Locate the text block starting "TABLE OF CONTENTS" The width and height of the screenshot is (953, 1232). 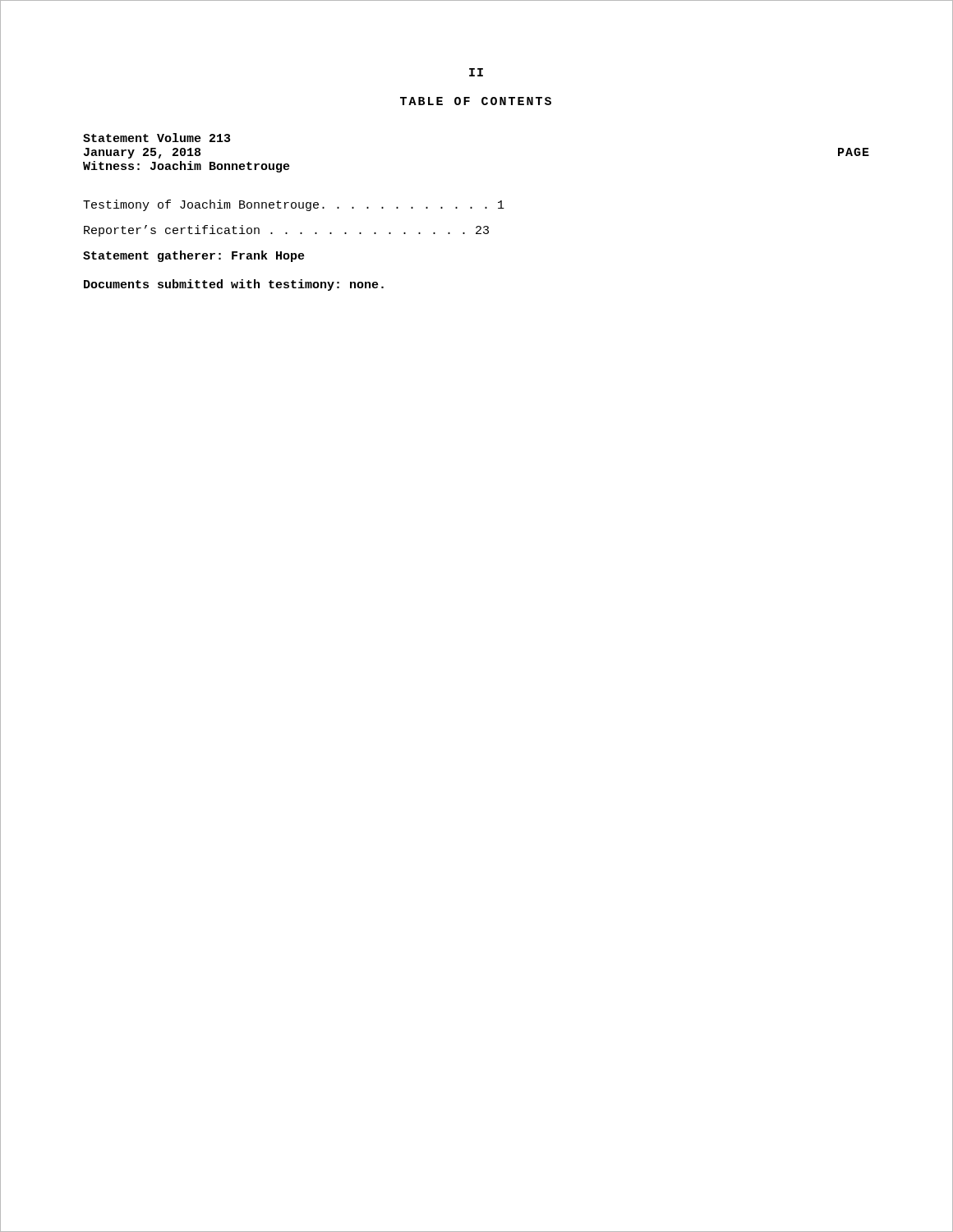tap(476, 102)
